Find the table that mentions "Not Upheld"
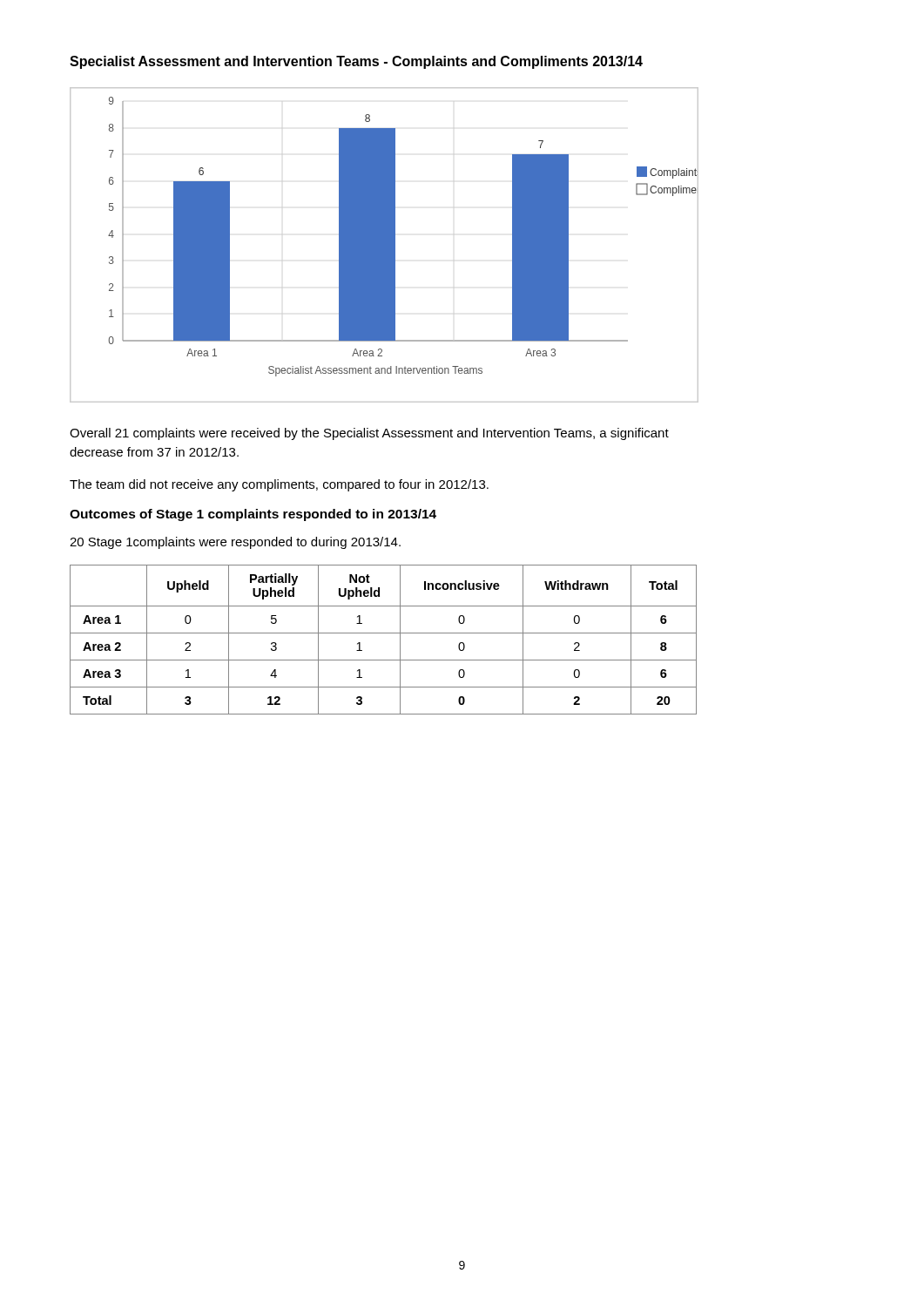 pos(383,639)
